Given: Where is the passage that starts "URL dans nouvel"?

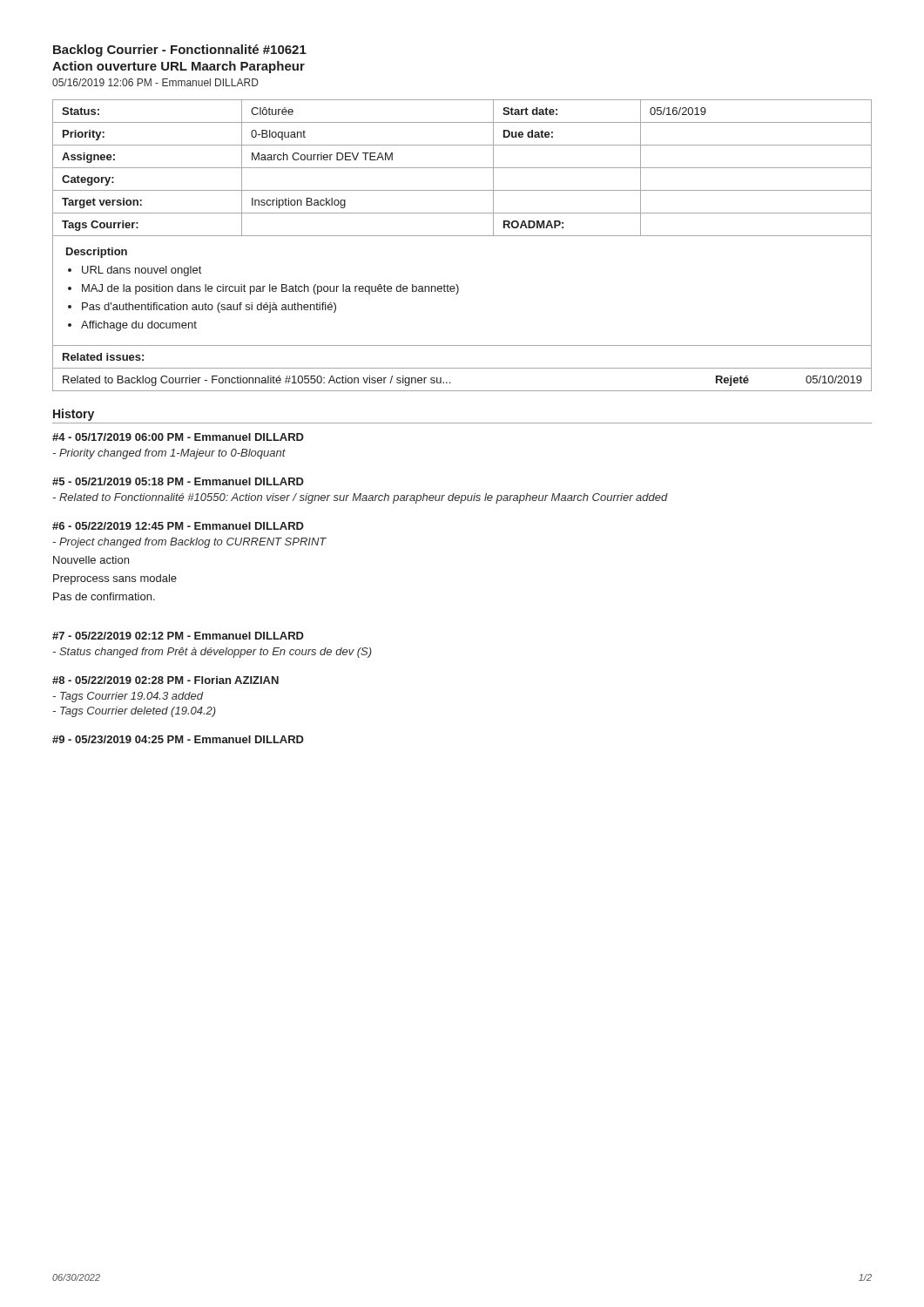Looking at the screenshot, I should (x=141, y=270).
